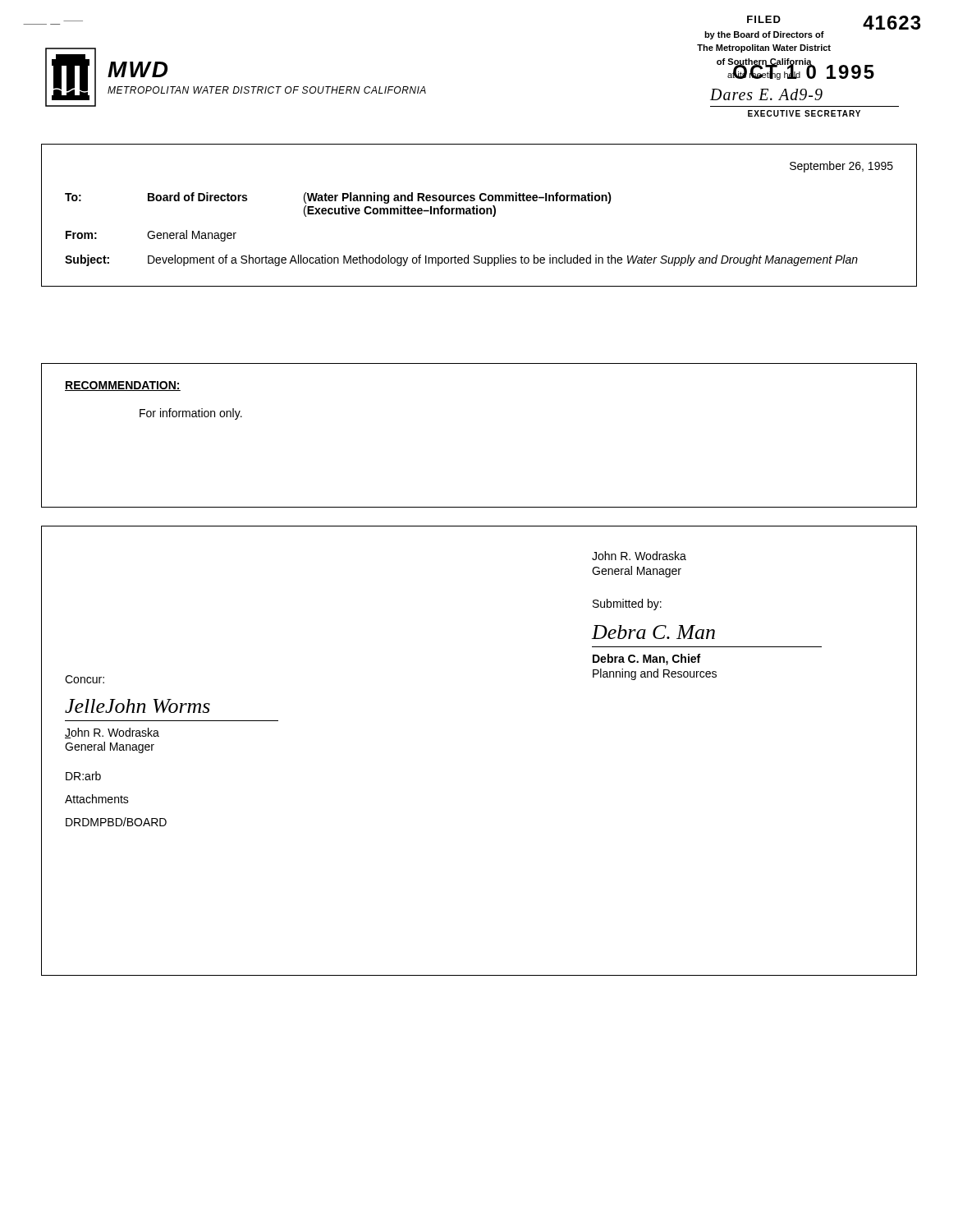This screenshot has width=958, height=1232.
Task: Select the table that reads "John R. Wodraska"
Action: 479,751
